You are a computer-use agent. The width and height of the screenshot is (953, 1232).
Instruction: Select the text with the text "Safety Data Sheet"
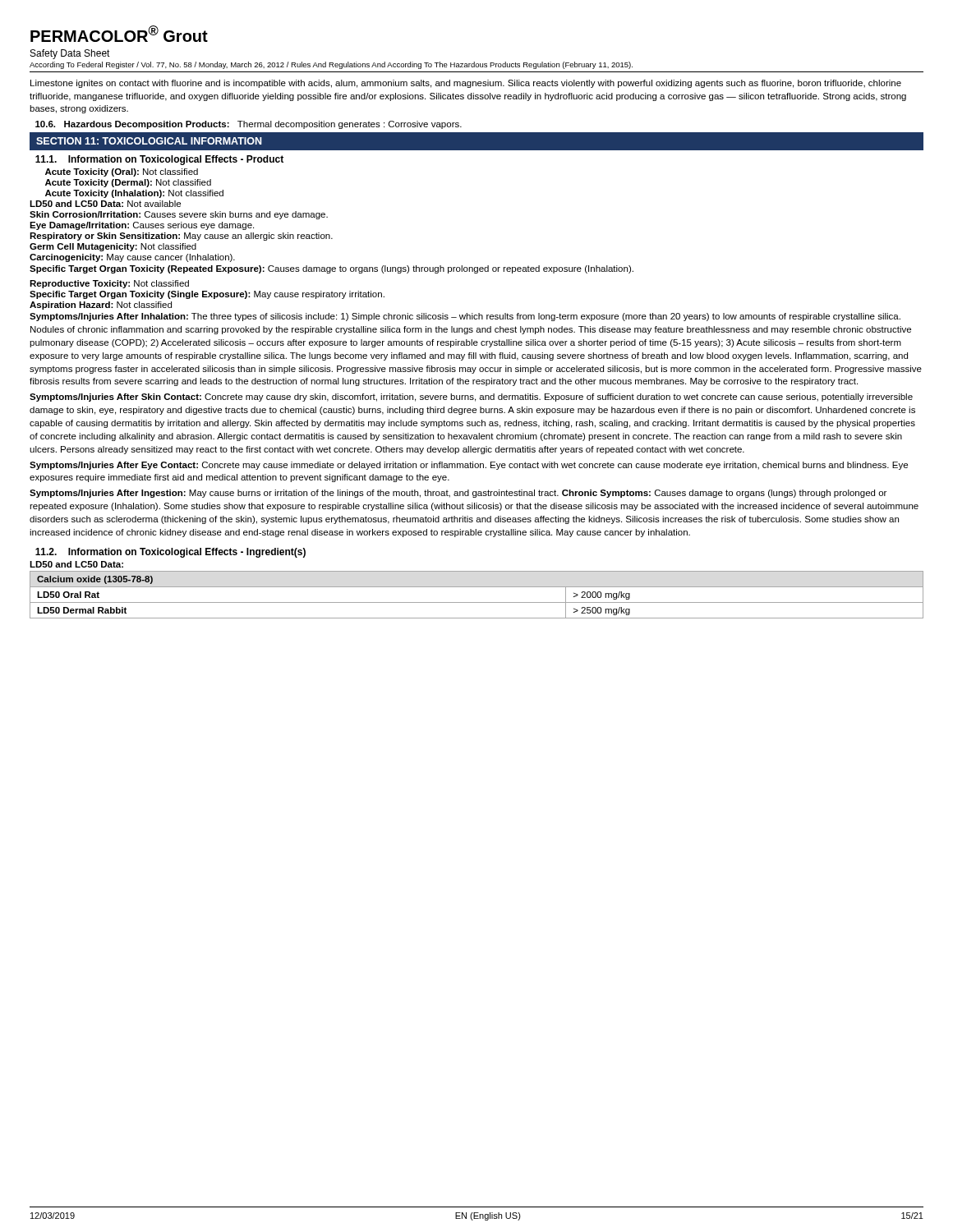(70, 53)
